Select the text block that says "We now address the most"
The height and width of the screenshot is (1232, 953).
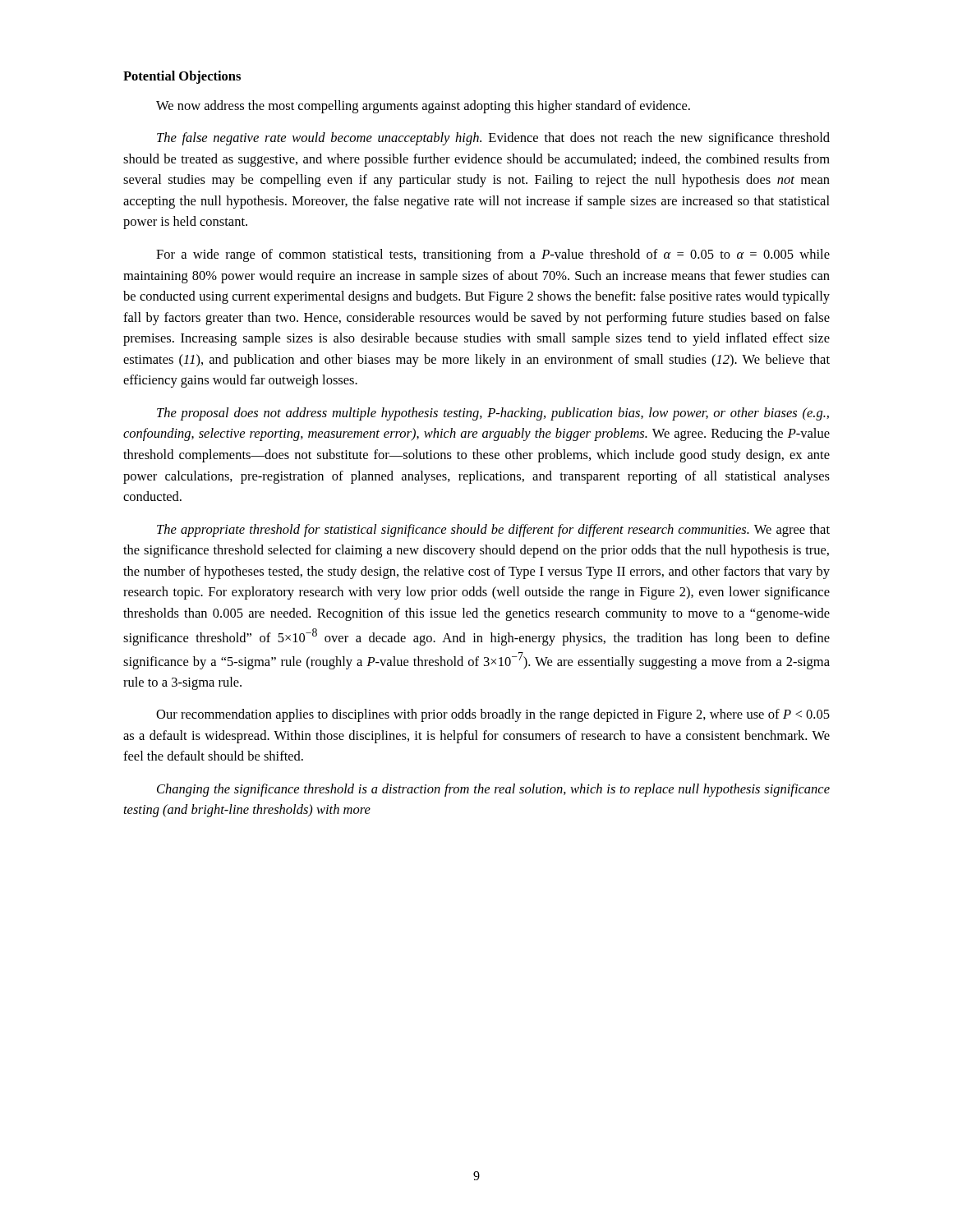(x=423, y=105)
